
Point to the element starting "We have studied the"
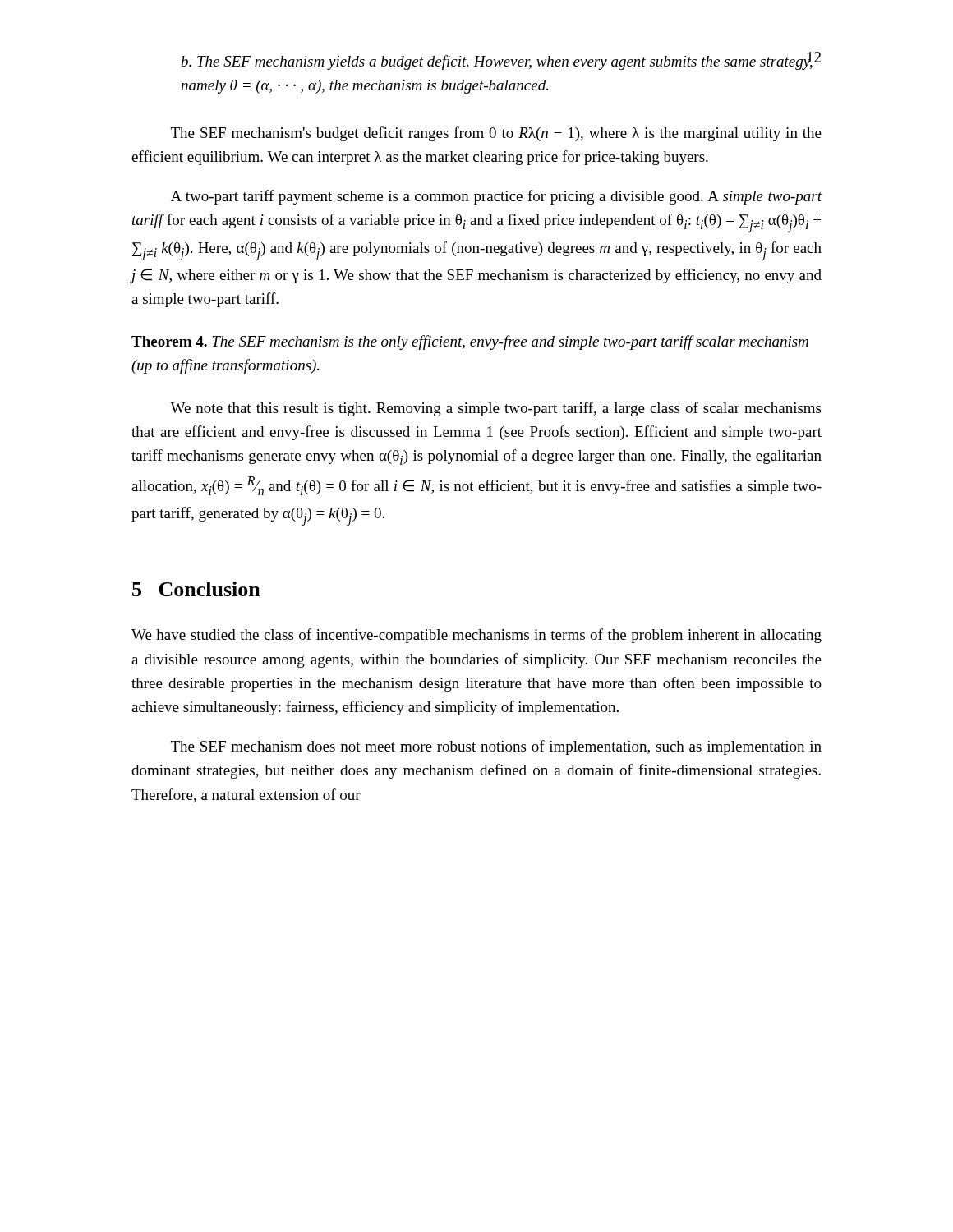tap(476, 671)
